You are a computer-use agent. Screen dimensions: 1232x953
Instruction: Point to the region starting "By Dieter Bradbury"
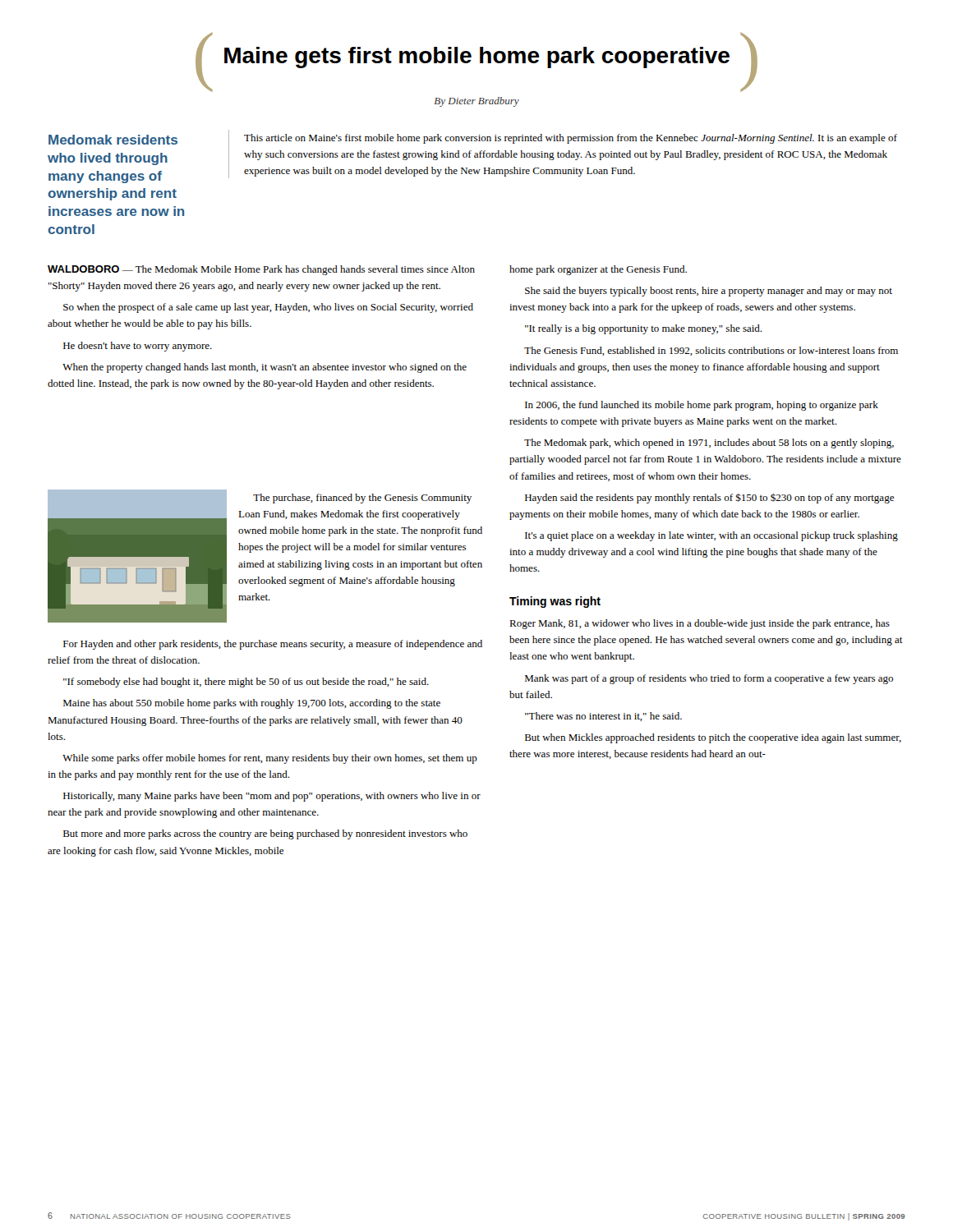tap(476, 101)
